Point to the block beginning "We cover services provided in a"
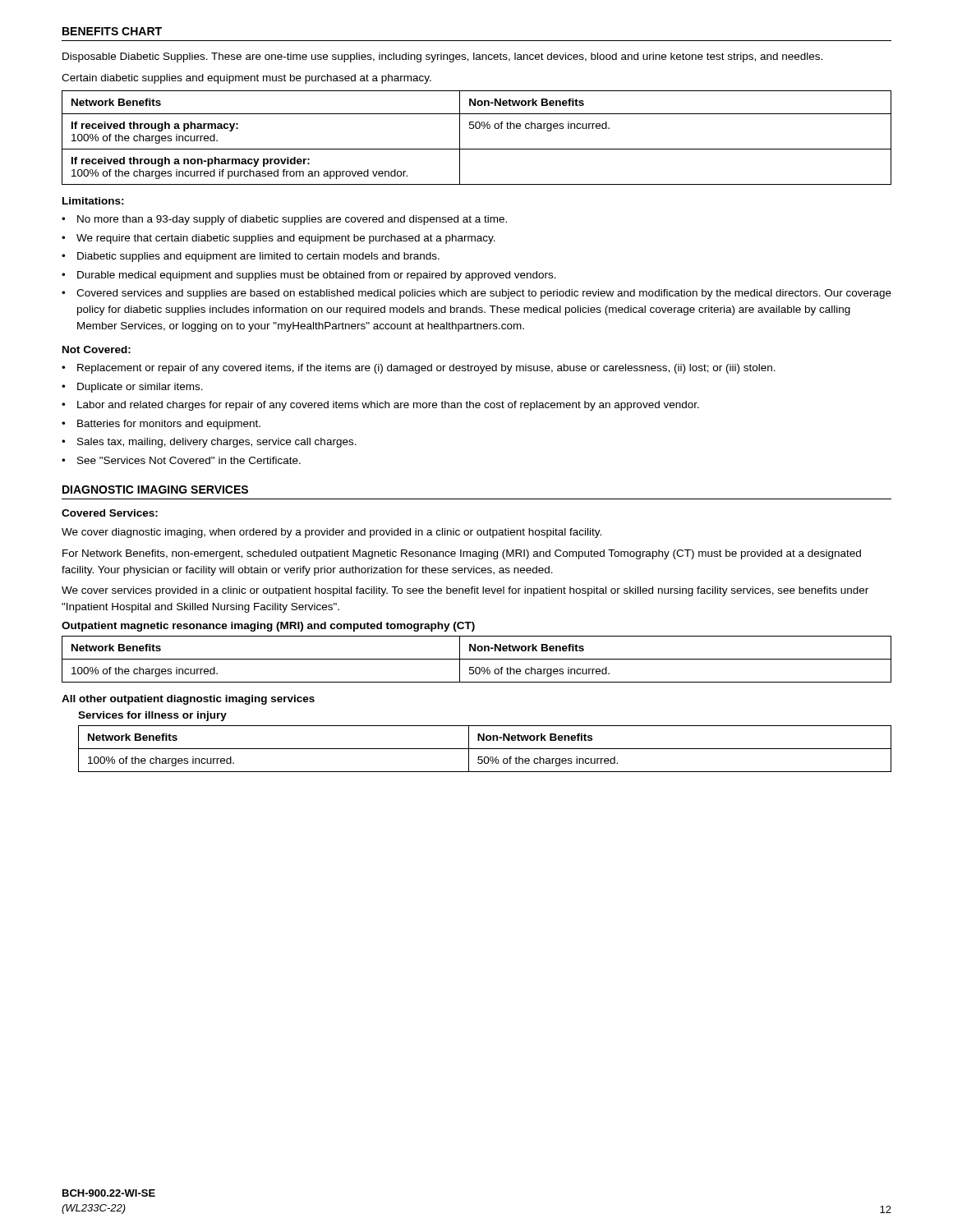Image resolution: width=953 pixels, height=1232 pixels. [465, 598]
